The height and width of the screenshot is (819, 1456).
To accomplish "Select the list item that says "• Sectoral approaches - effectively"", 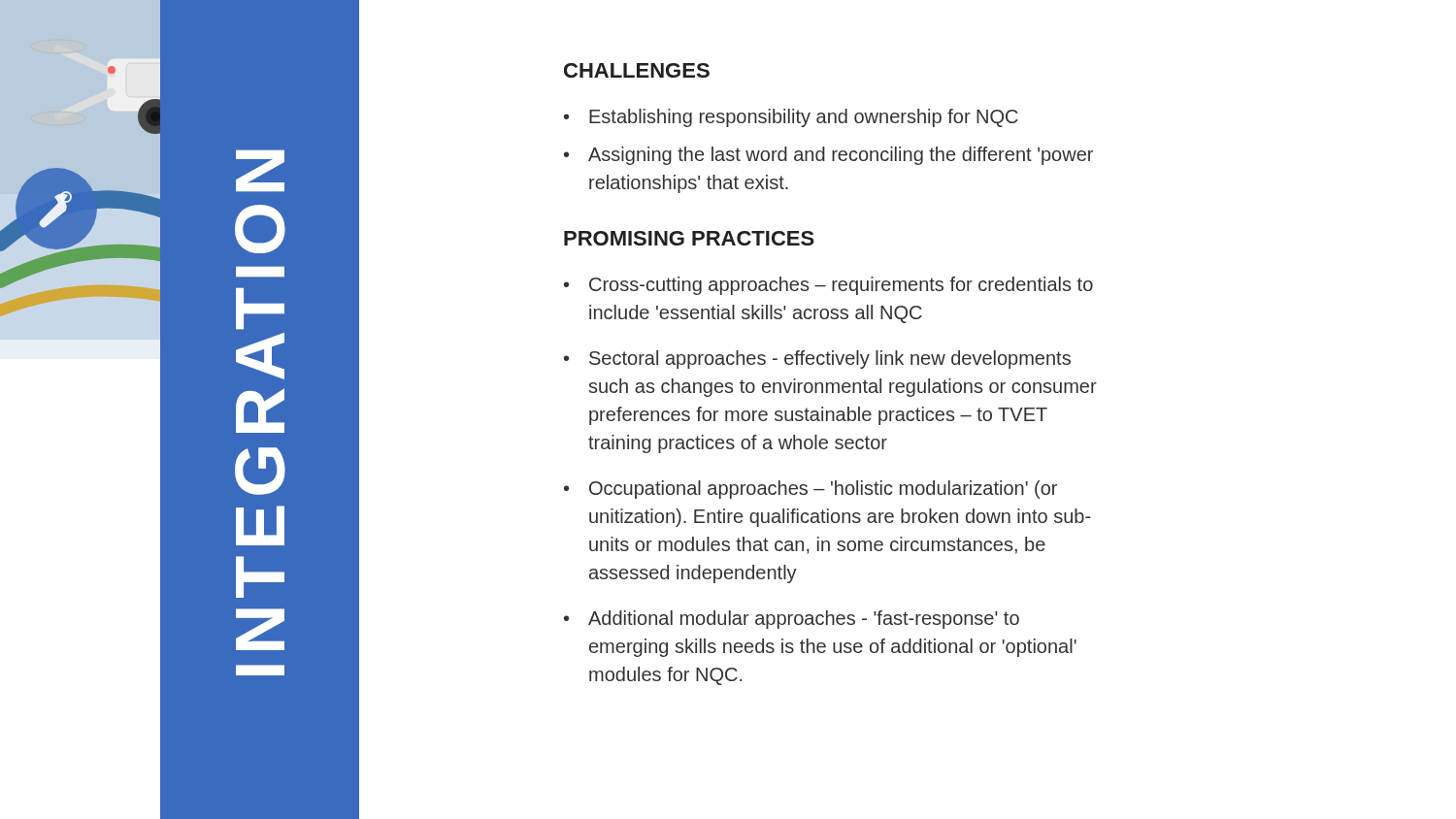I will 985,401.
